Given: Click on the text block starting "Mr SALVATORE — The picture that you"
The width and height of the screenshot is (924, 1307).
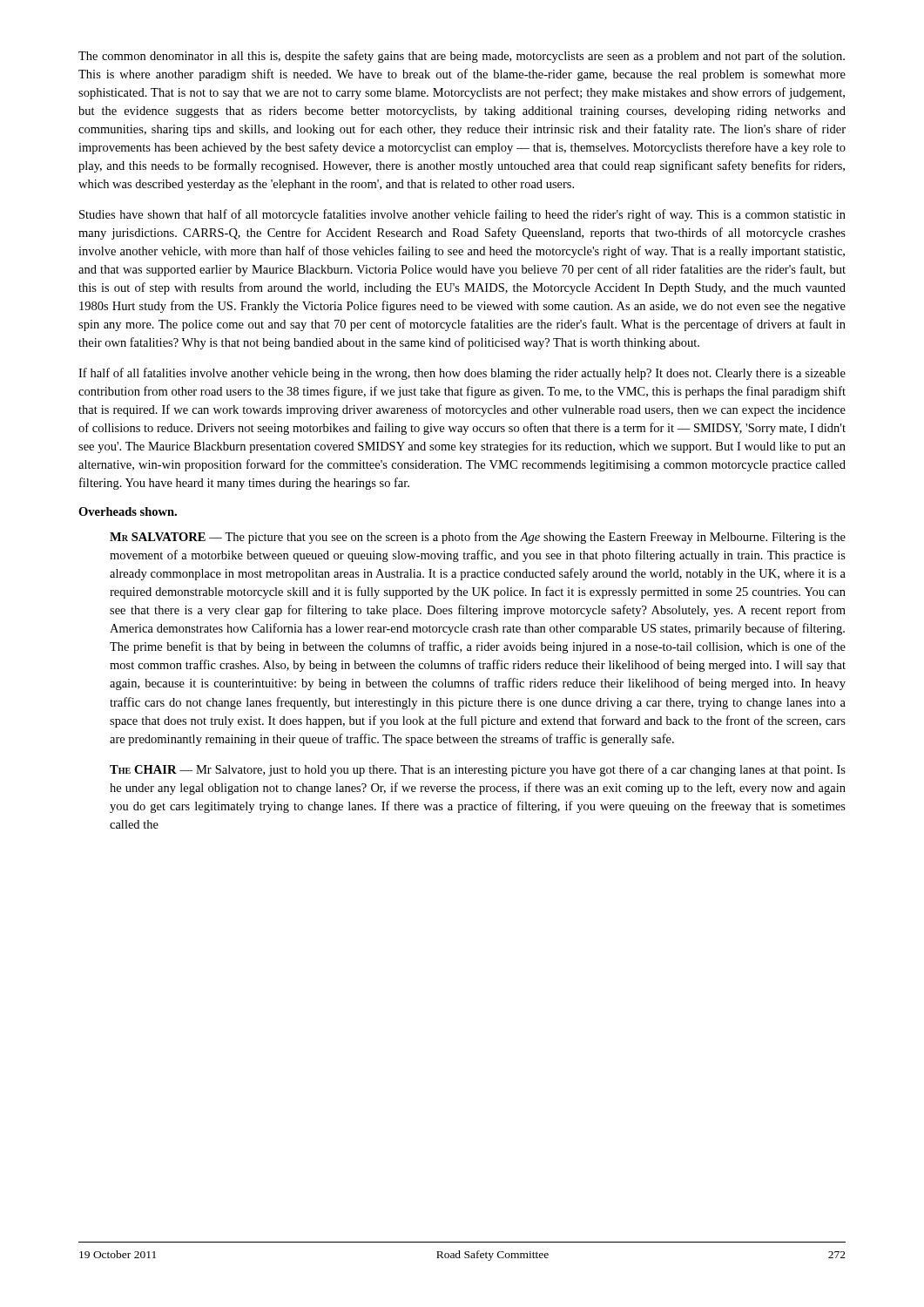Looking at the screenshot, I should [x=478, y=638].
